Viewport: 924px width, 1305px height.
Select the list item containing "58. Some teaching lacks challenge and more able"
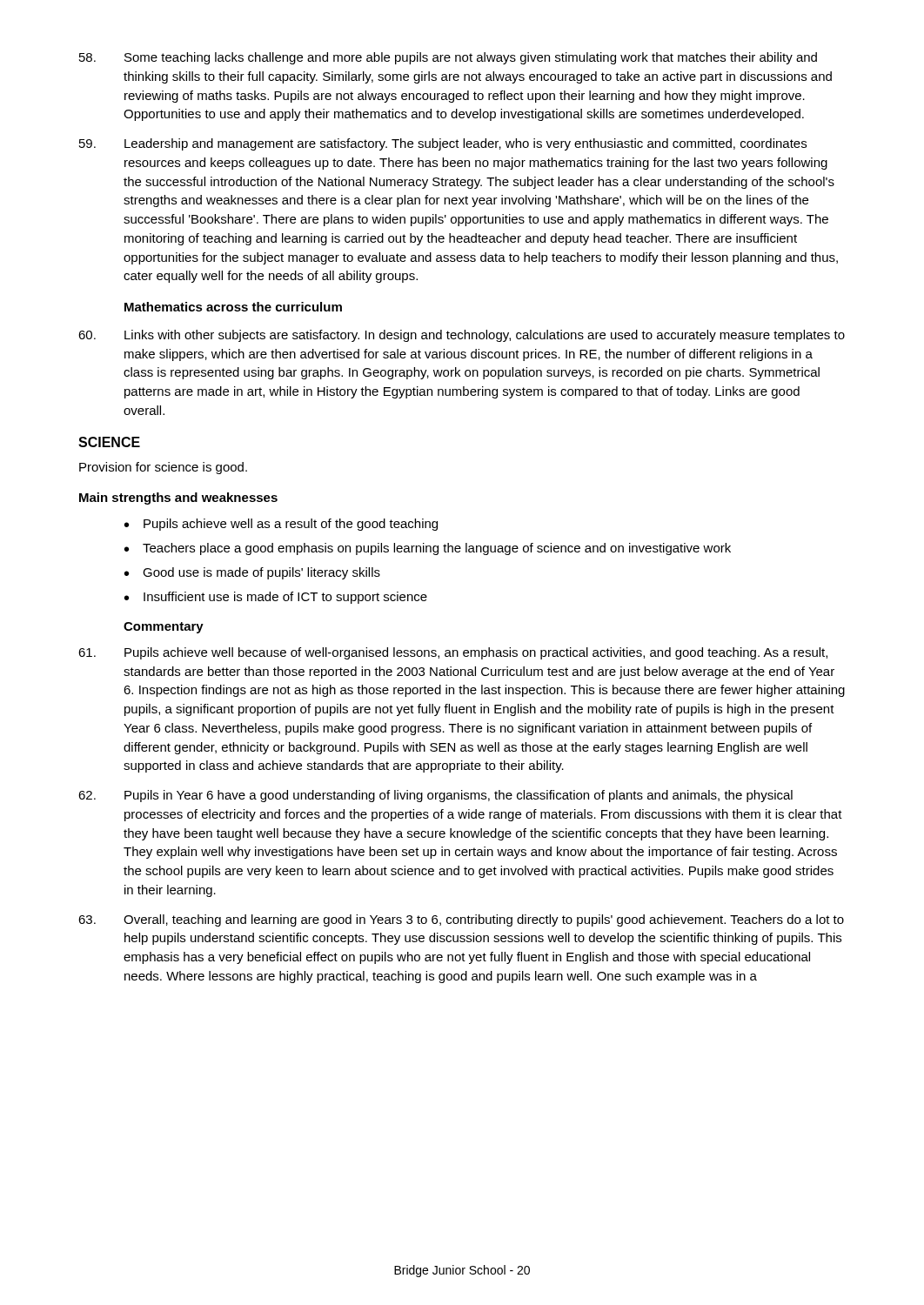(462, 86)
